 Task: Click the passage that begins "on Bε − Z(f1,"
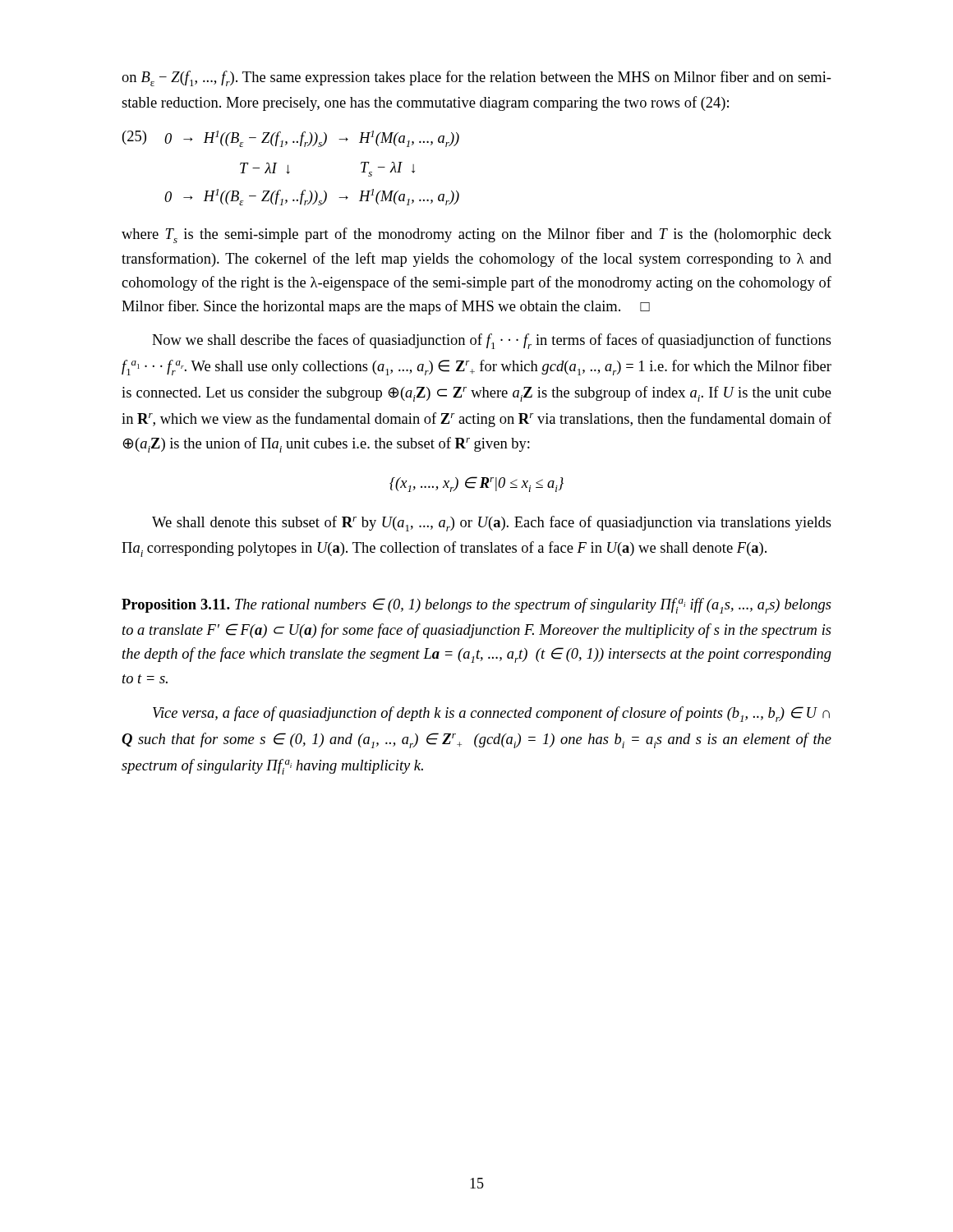point(476,90)
